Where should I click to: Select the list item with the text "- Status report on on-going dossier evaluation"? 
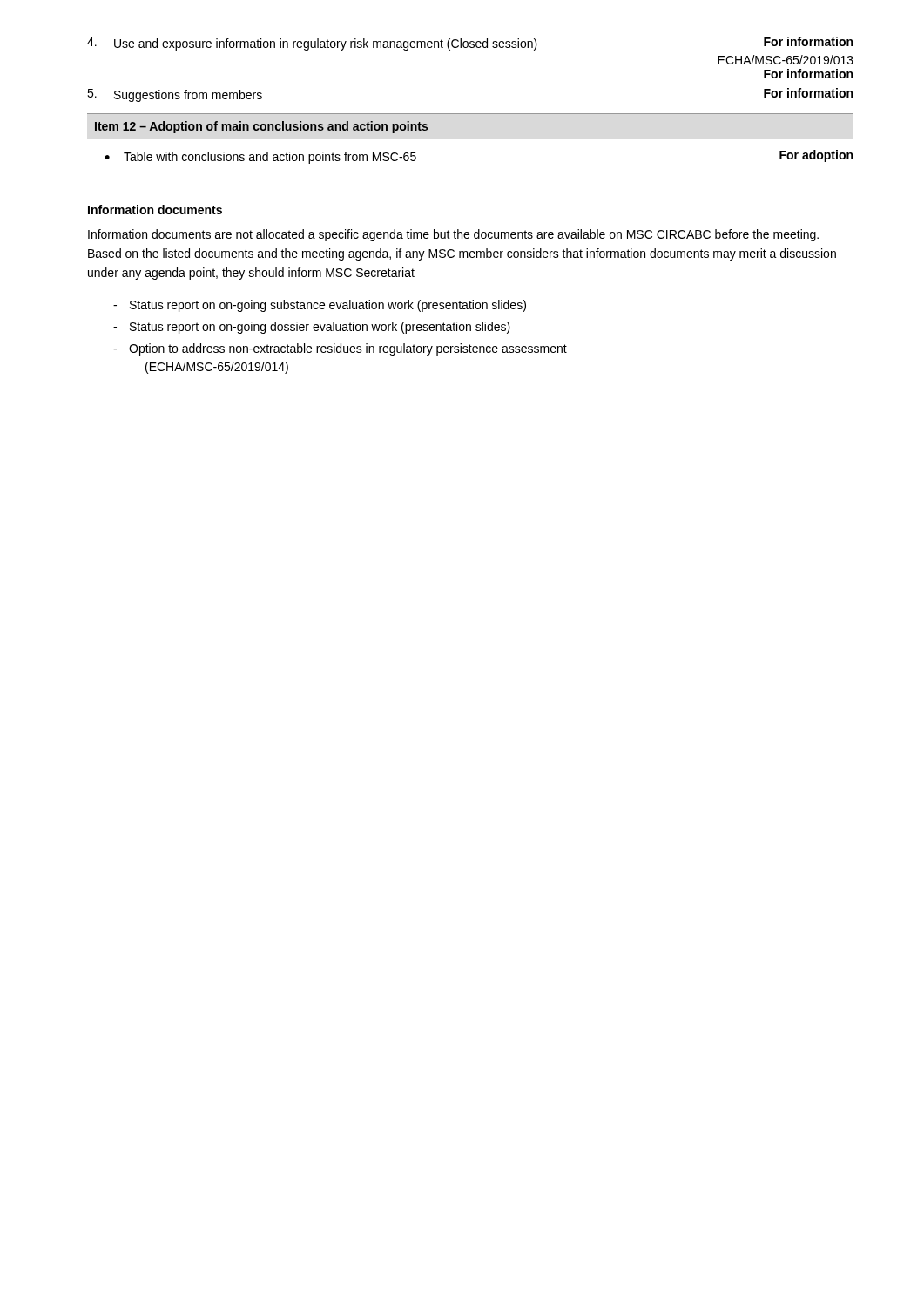click(x=483, y=328)
